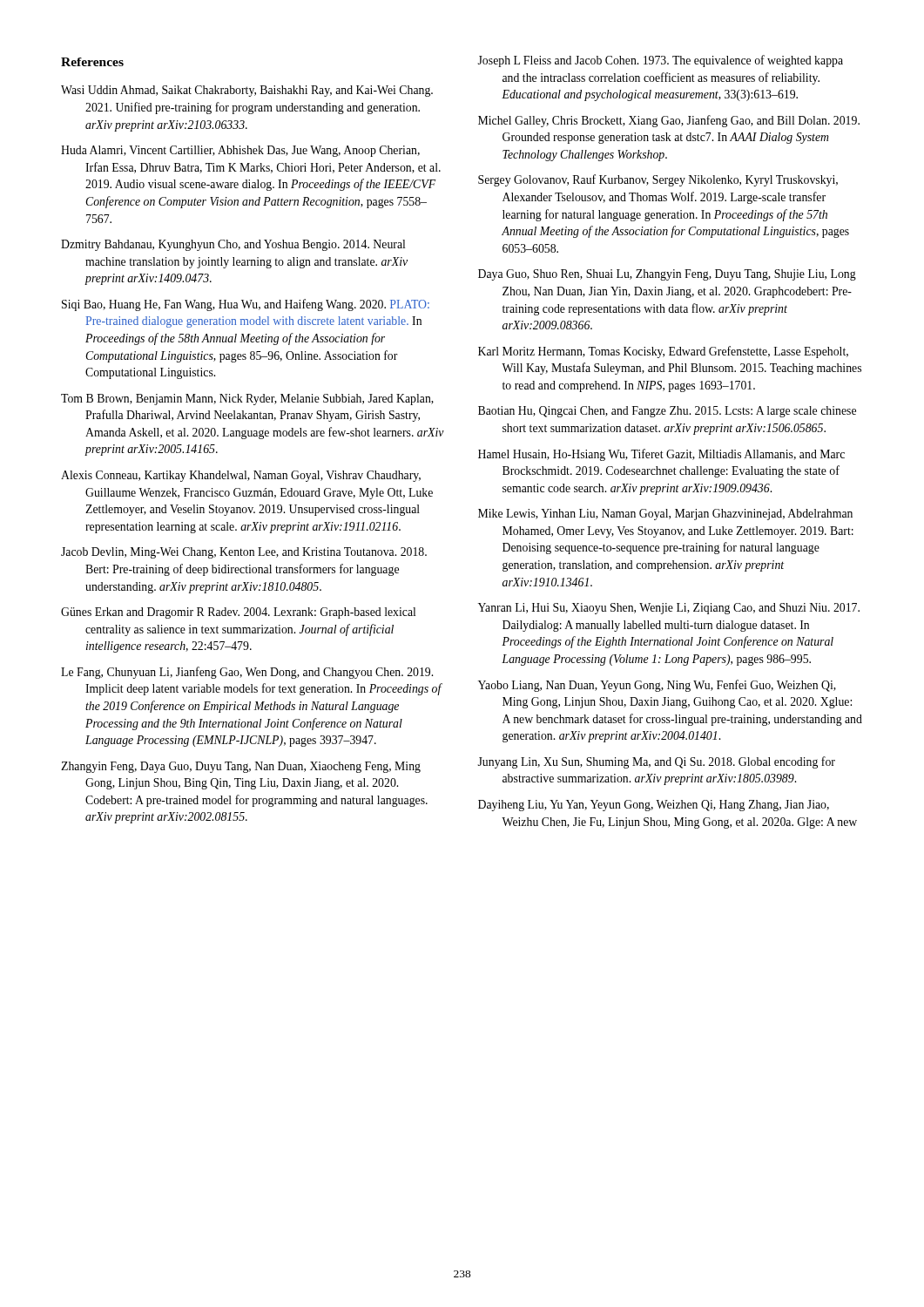Select the list item containing "Wasi Uddin Ahmad, Saikat Chakraborty, Baishakhi Ray,"
The width and height of the screenshot is (924, 1307).
click(x=247, y=108)
